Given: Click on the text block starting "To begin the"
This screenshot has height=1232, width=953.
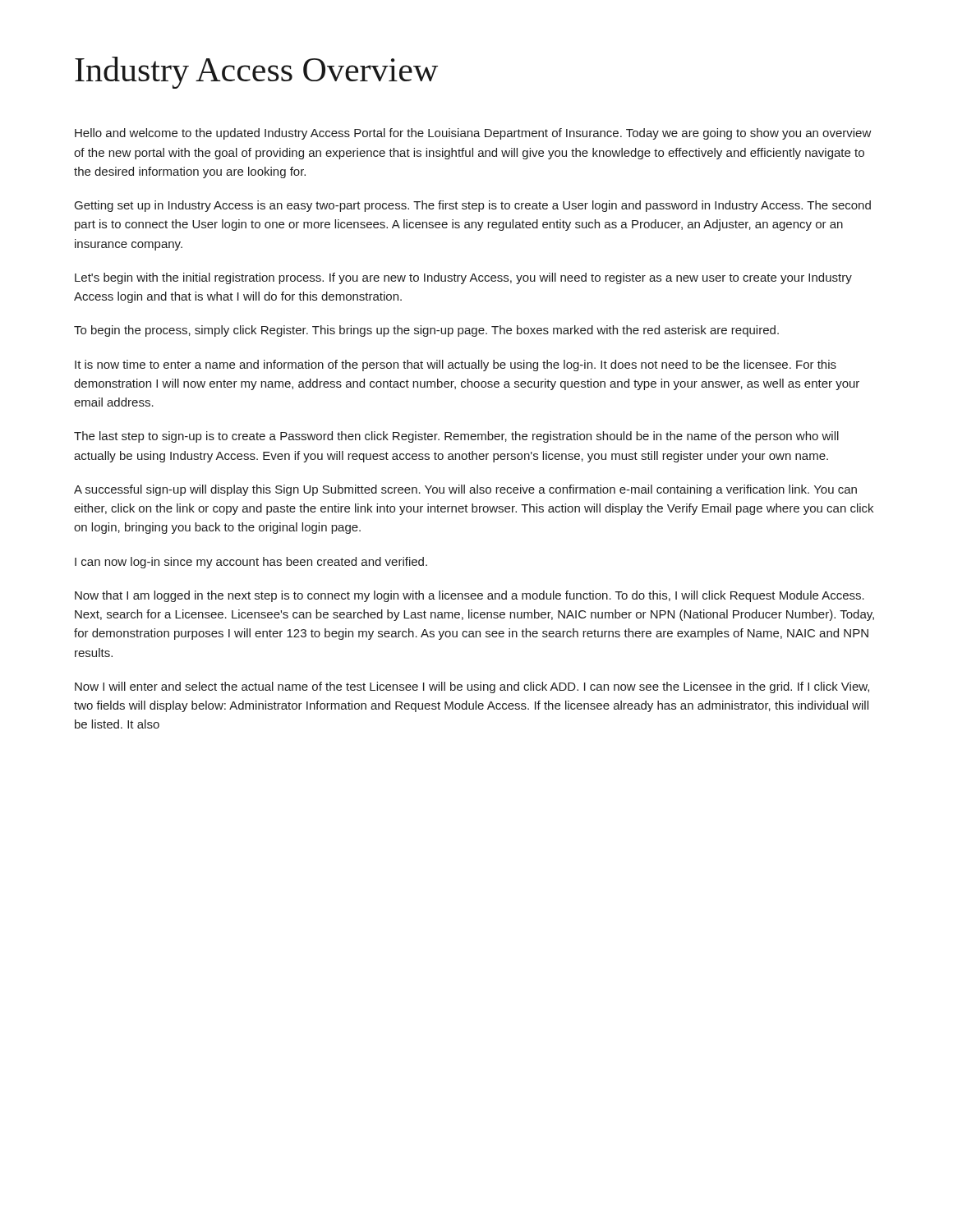Looking at the screenshot, I should pyautogui.click(x=427, y=330).
